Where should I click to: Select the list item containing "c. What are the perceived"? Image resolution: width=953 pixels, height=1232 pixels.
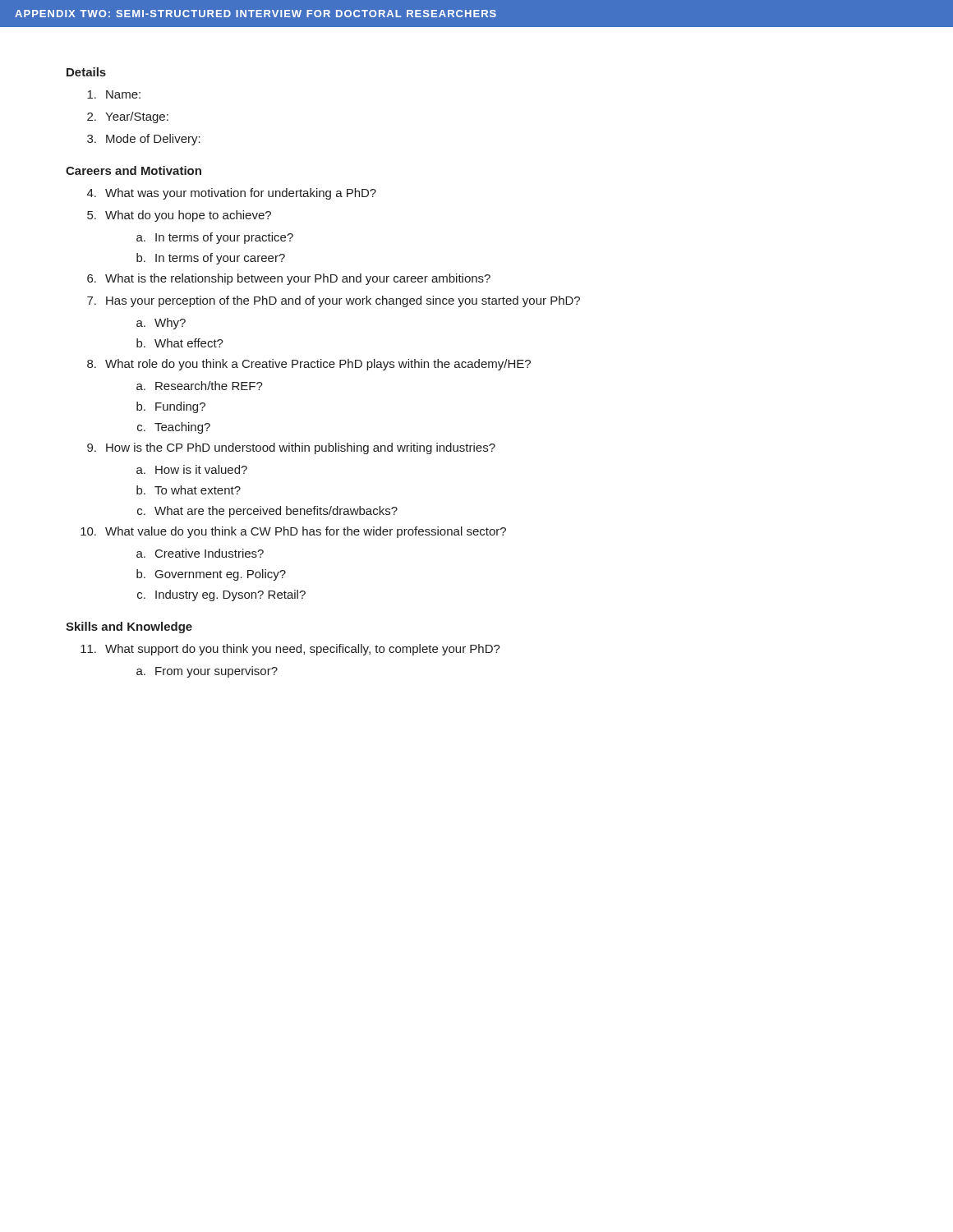tap(260, 510)
